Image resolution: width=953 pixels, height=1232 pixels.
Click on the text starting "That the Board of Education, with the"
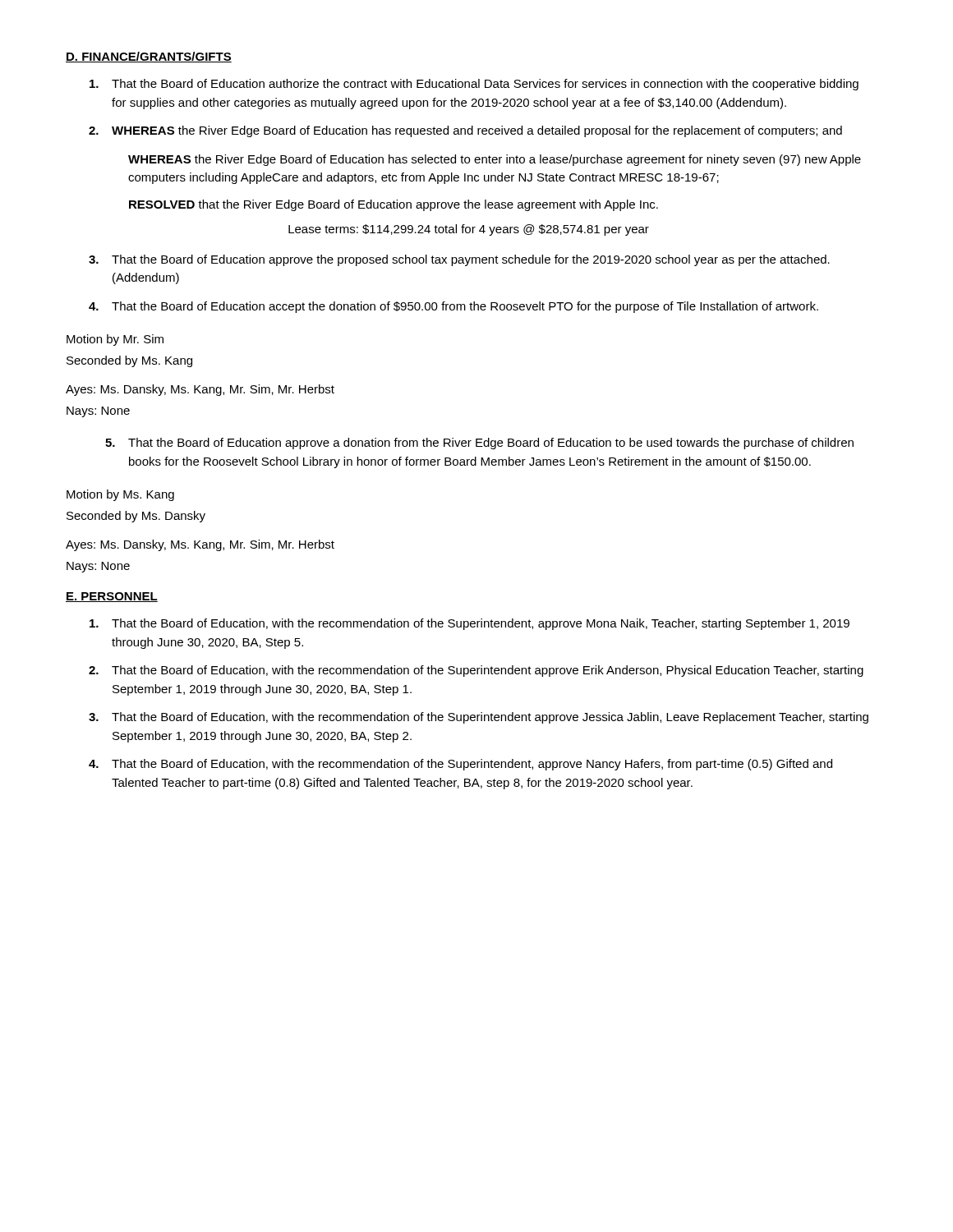480,633
